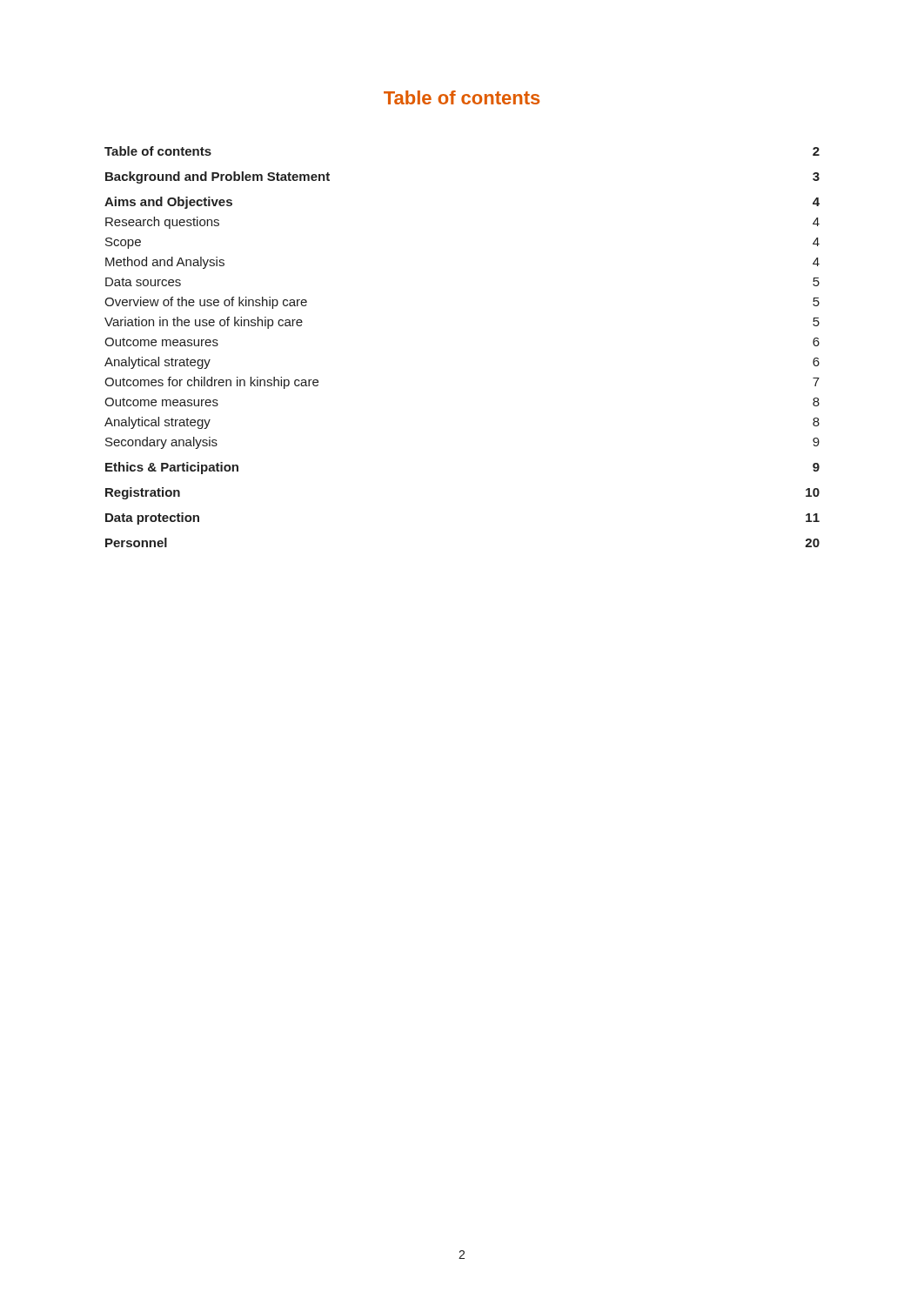924x1305 pixels.
Task: Locate a table
Action: coord(462,347)
